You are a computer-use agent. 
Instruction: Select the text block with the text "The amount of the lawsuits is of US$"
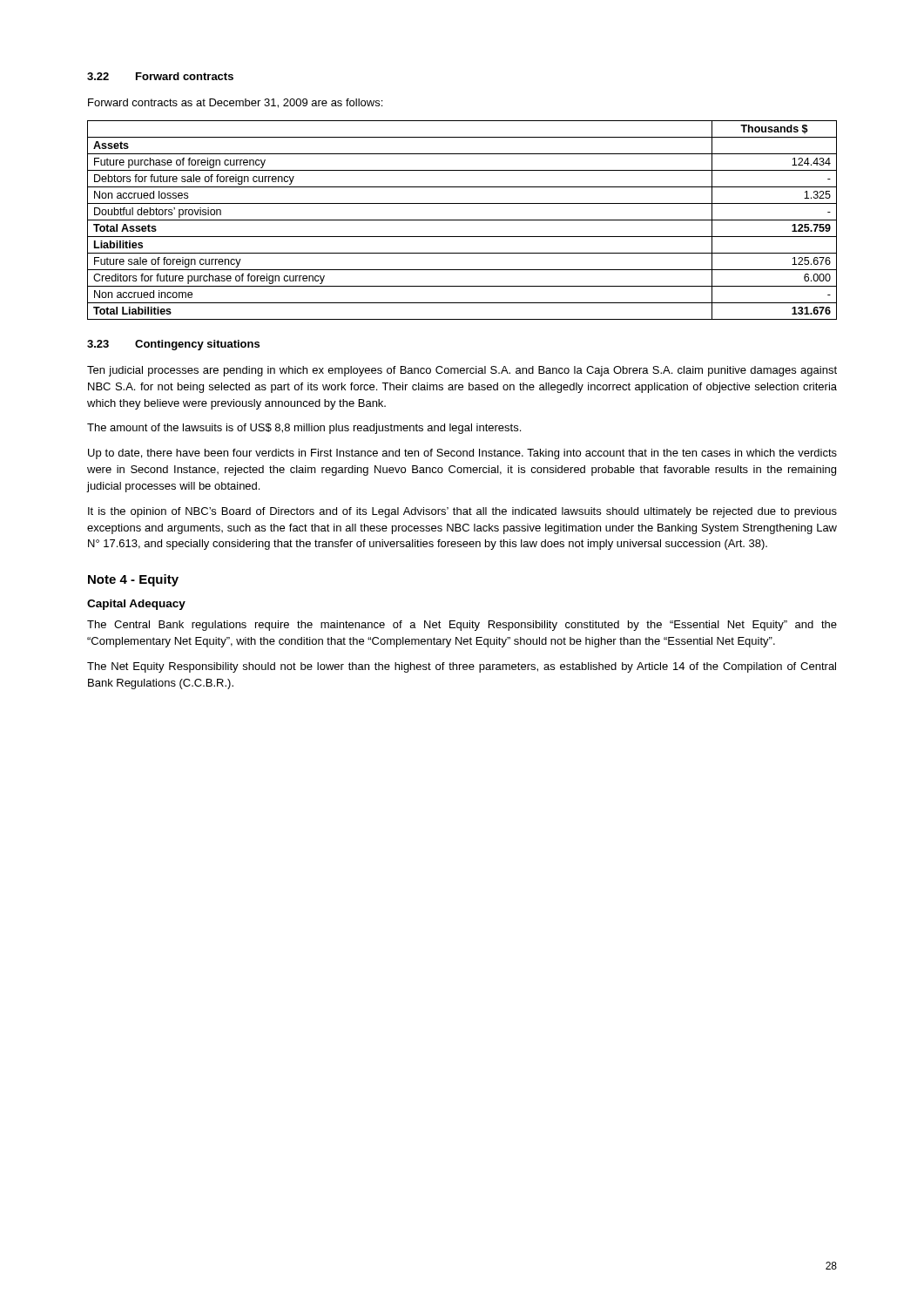coord(305,428)
